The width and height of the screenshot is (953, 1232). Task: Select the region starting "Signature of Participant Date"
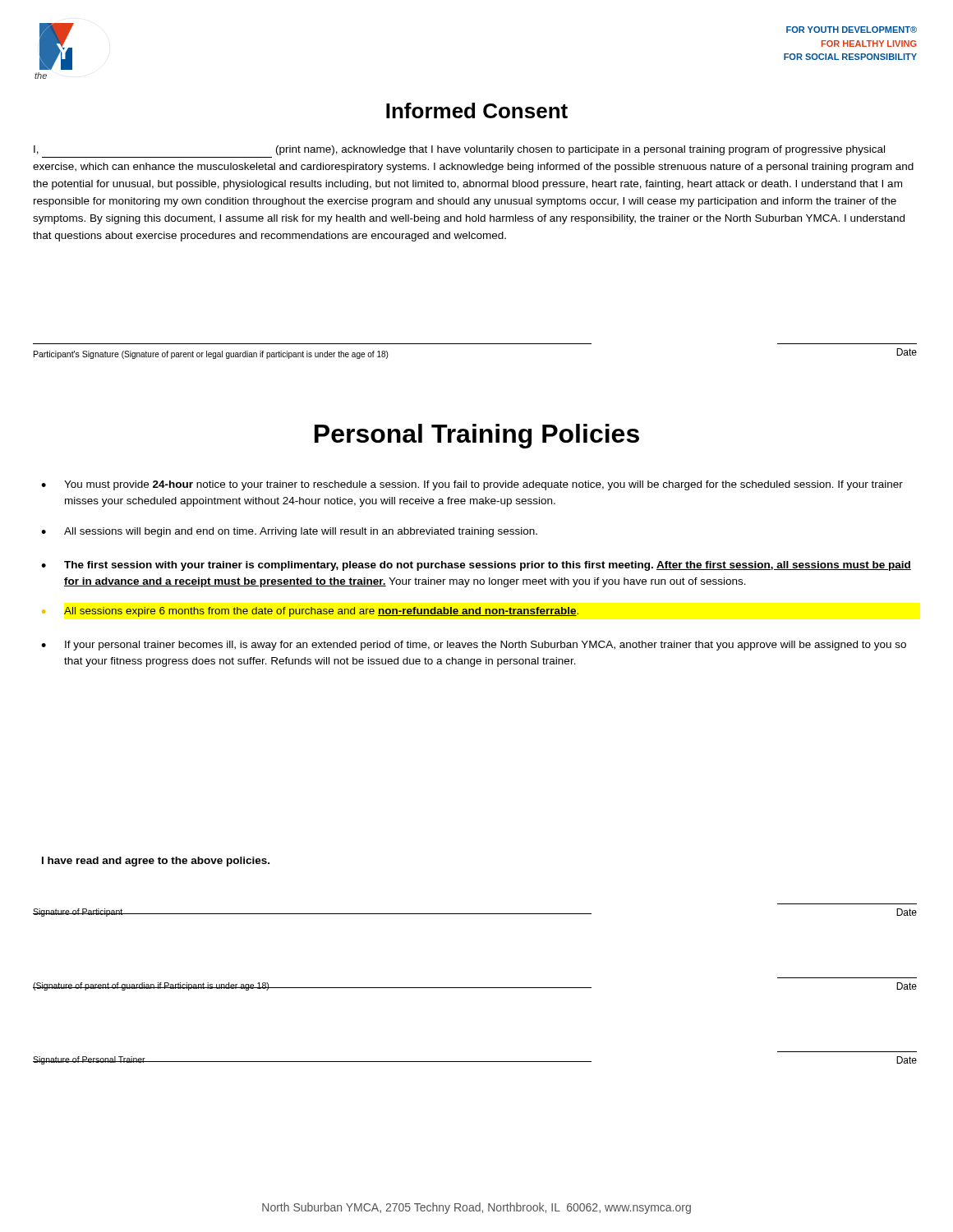coord(475,912)
